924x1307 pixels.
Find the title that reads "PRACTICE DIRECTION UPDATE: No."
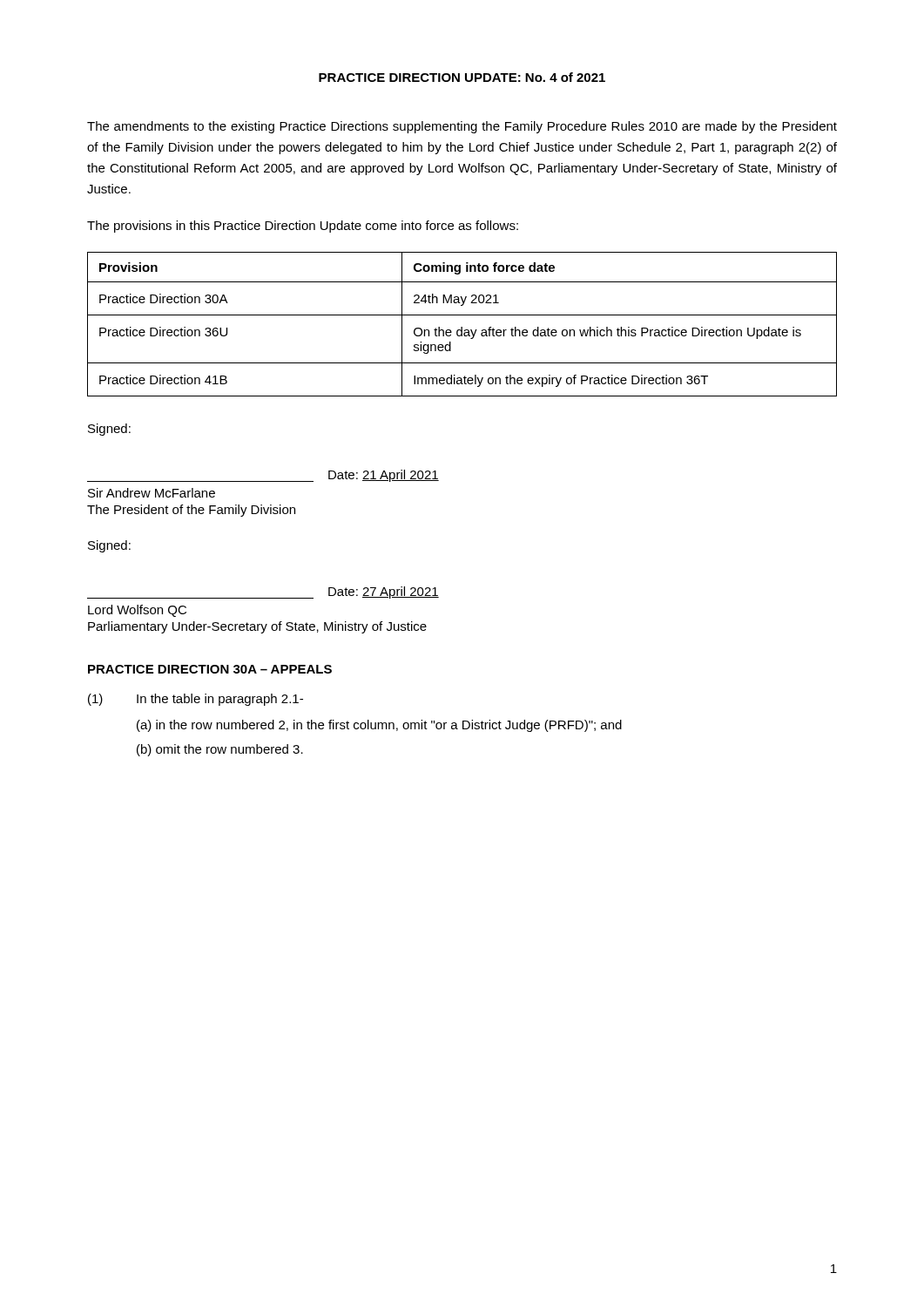tap(462, 77)
